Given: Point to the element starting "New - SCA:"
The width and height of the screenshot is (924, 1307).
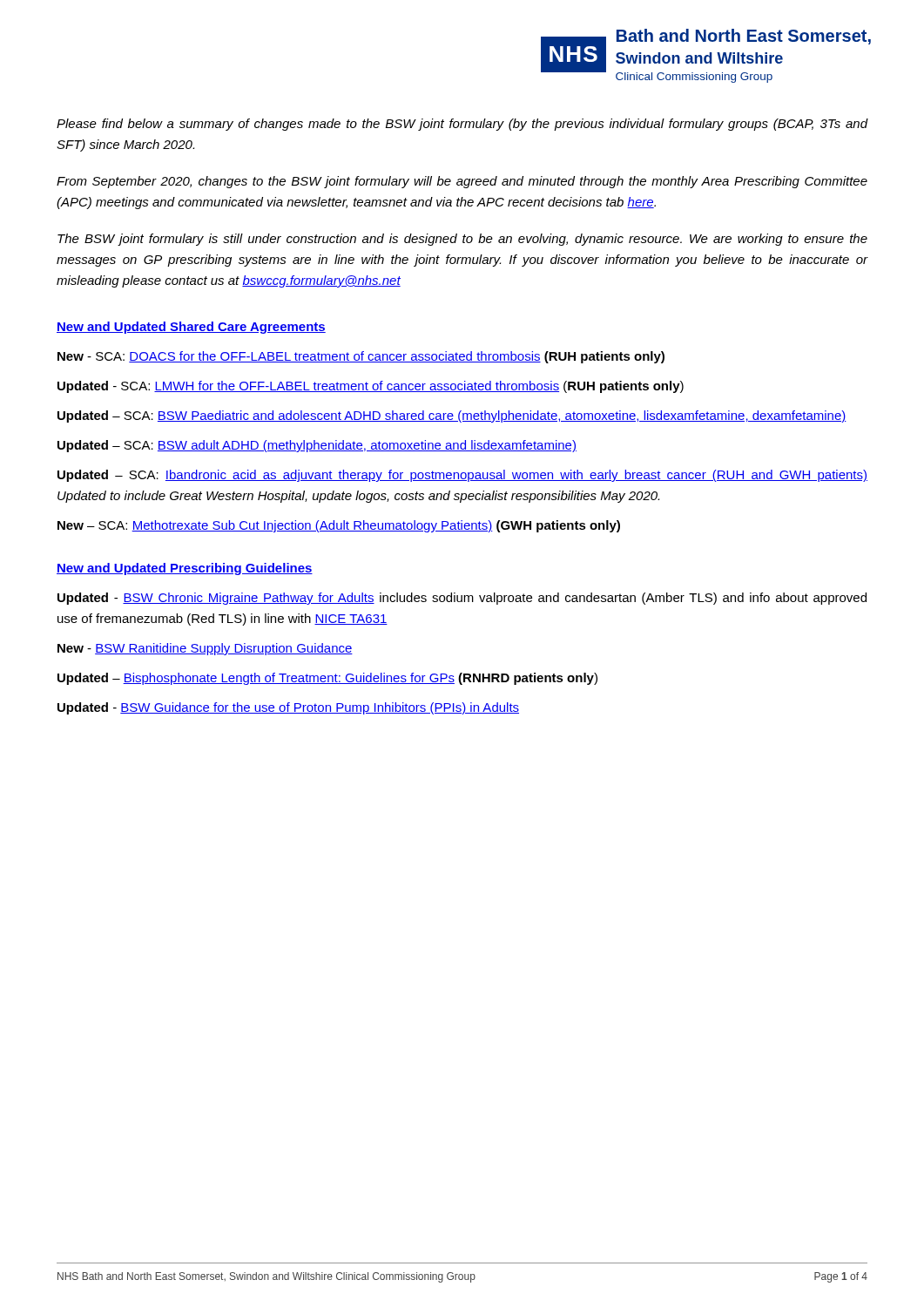Looking at the screenshot, I should tap(361, 356).
